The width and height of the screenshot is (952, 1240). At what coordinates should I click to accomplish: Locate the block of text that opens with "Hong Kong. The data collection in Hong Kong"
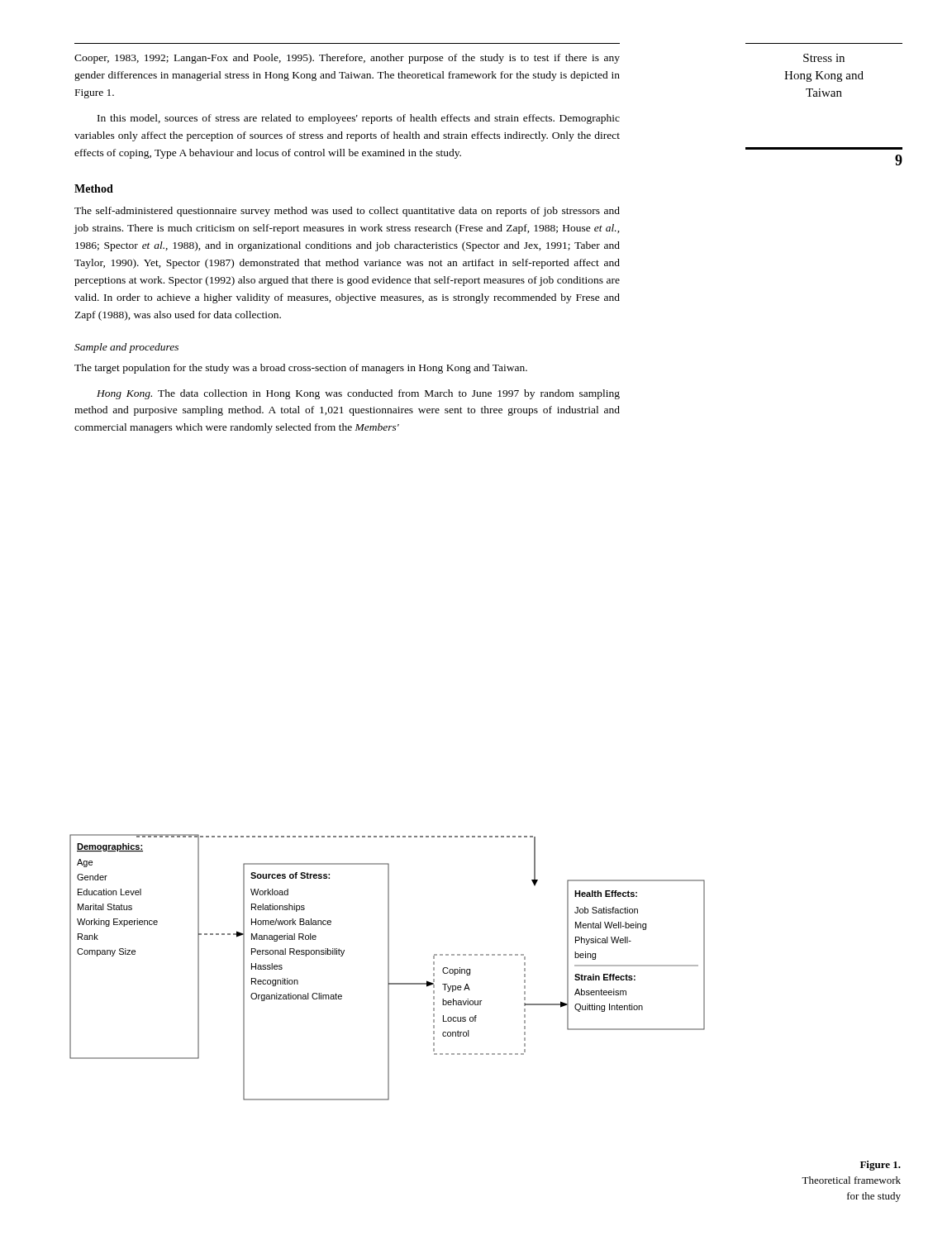tap(347, 411)
